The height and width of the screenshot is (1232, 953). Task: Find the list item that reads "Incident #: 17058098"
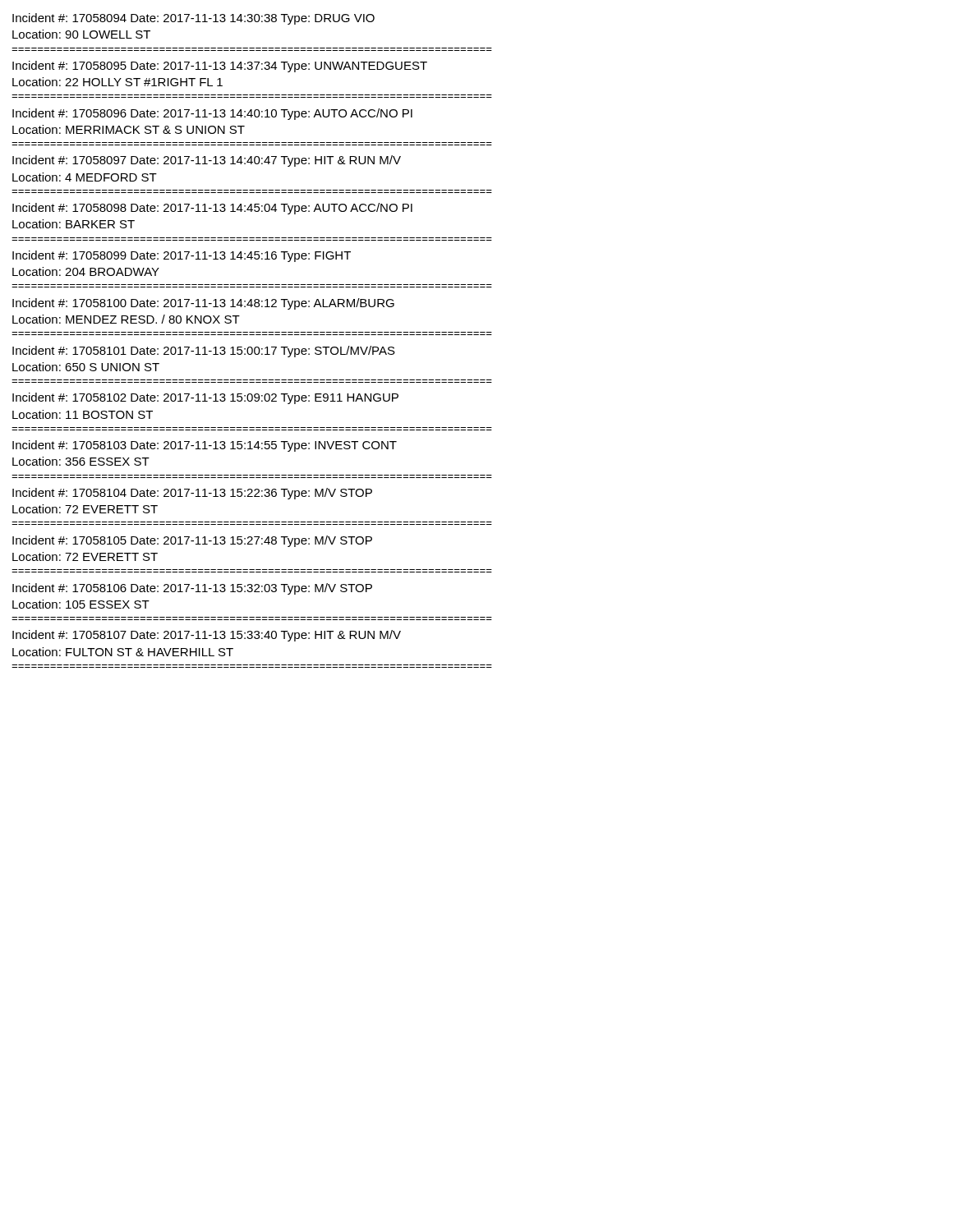pos(212,209)
